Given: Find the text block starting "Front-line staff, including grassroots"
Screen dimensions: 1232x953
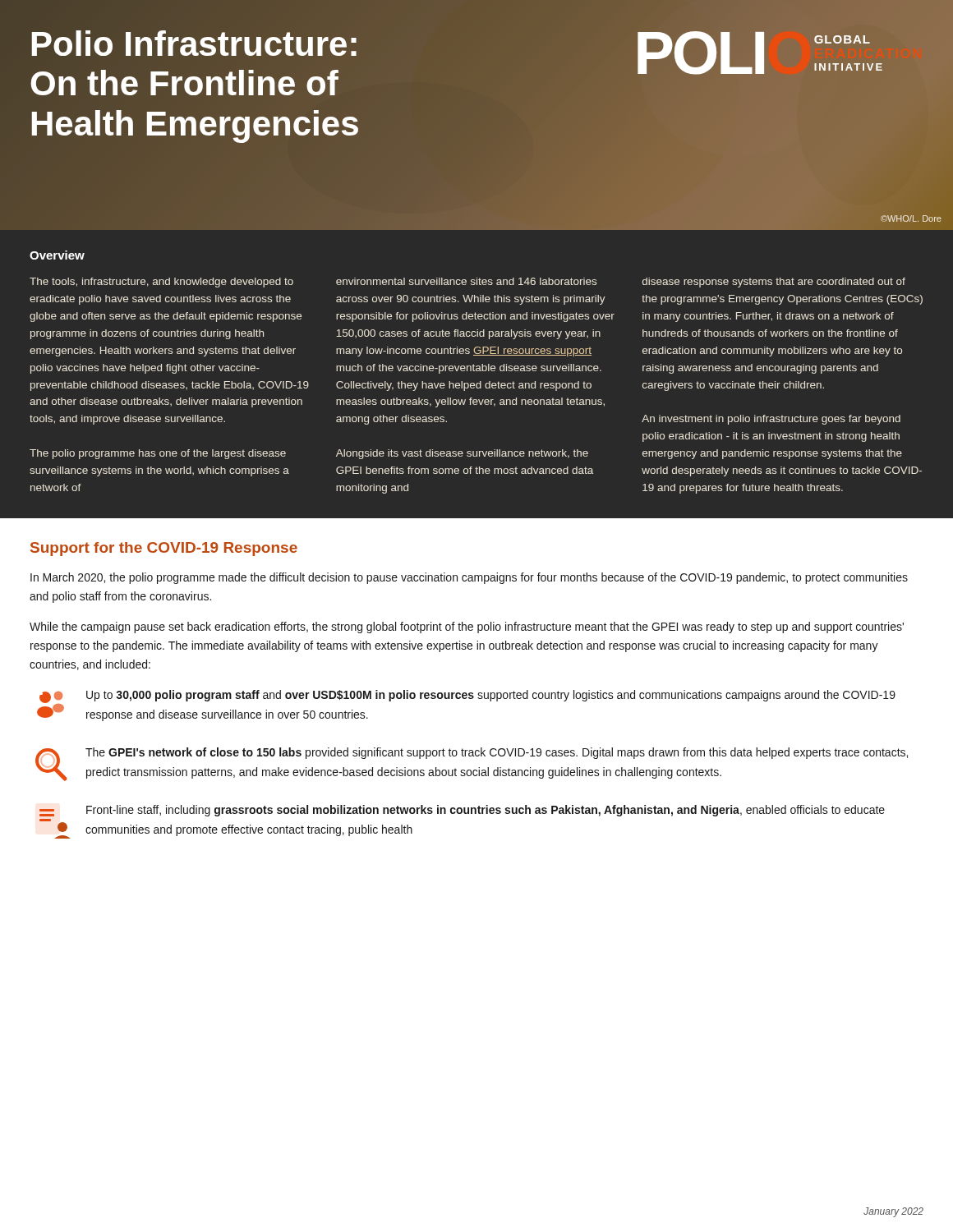Looking at the screenshot, I should point(476,823).
